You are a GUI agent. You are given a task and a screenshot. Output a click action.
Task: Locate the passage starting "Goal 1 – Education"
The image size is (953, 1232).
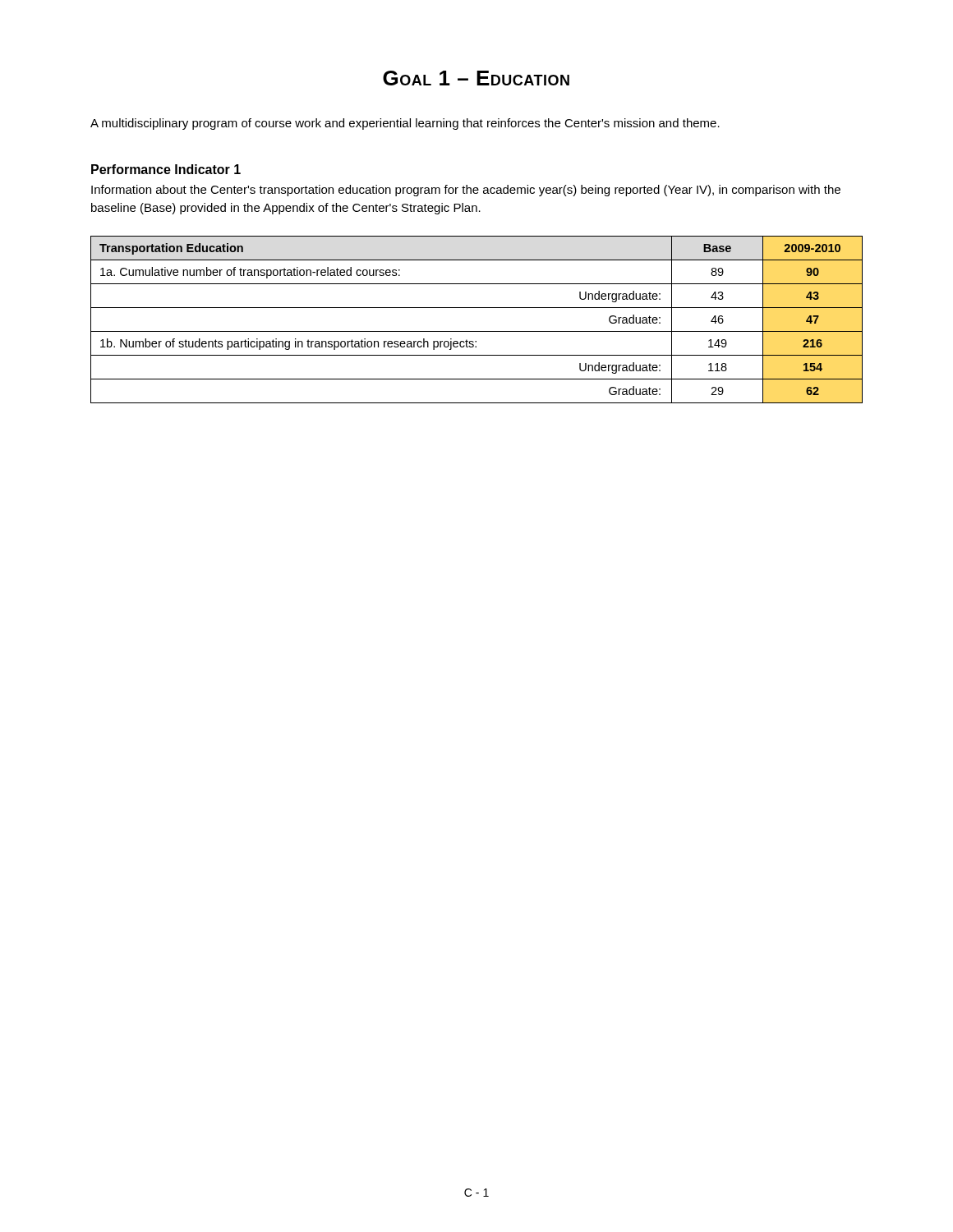[476, 78]
